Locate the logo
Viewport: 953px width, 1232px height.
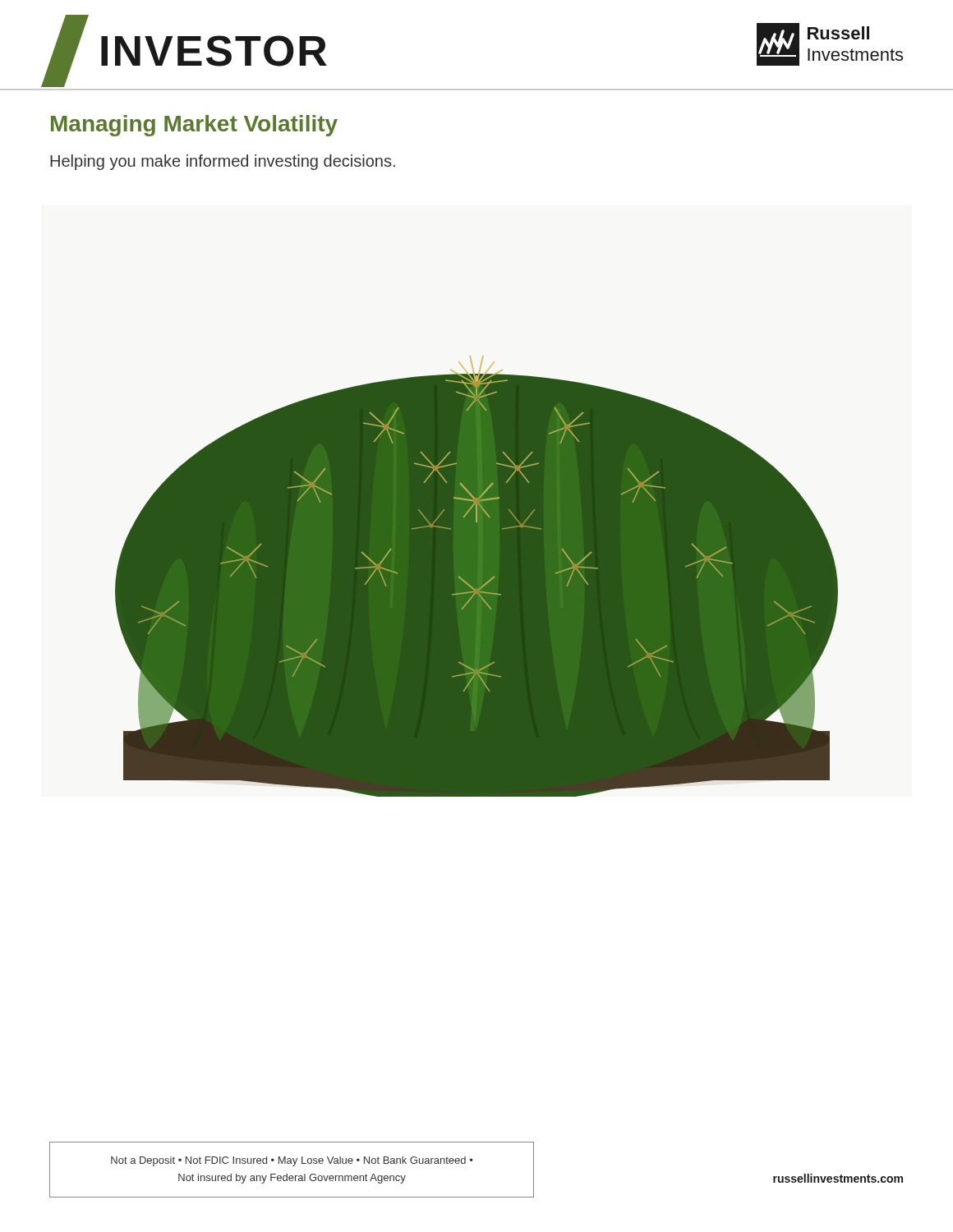830,45
